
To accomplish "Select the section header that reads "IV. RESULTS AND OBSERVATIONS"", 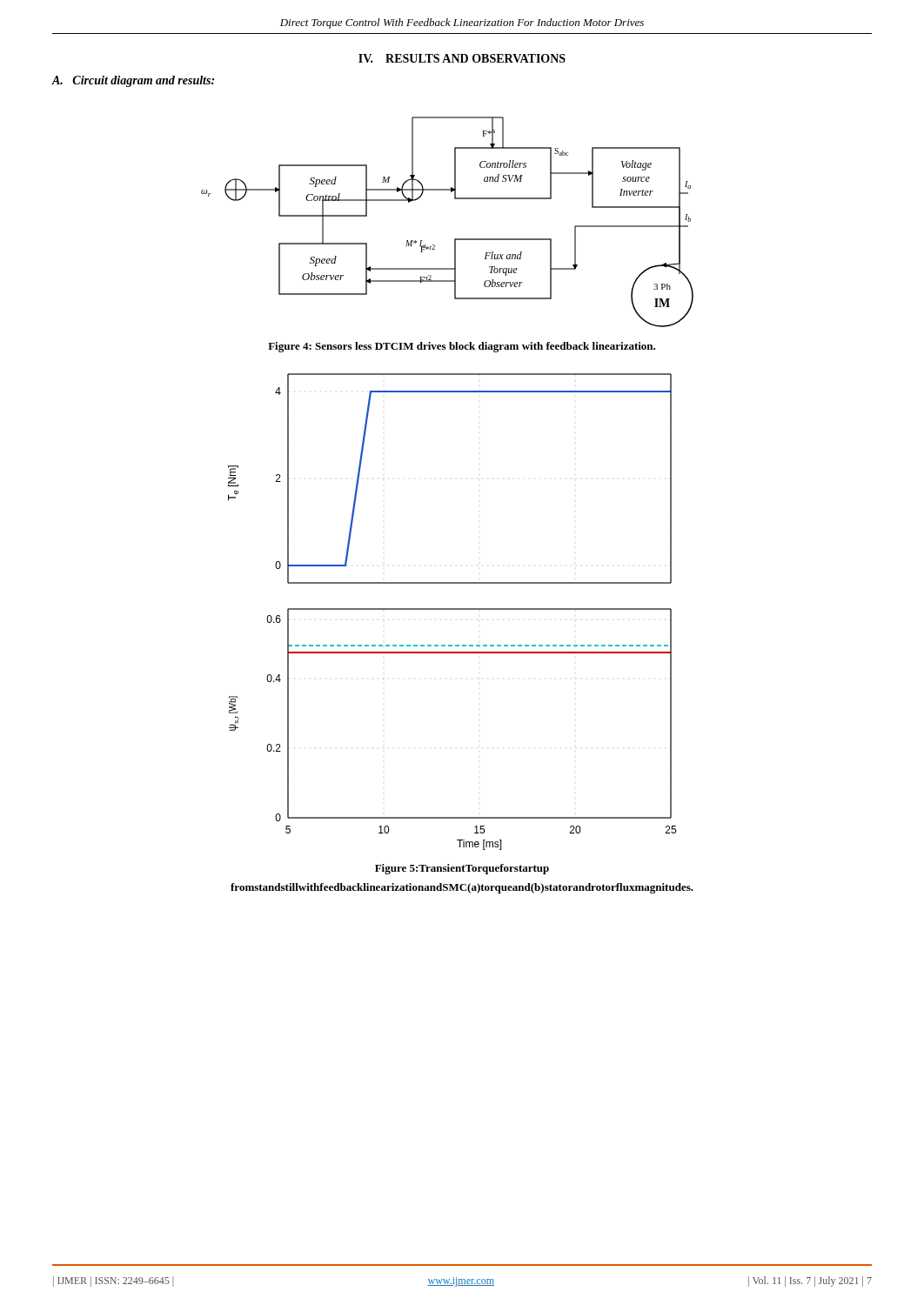I will [462, 59].
